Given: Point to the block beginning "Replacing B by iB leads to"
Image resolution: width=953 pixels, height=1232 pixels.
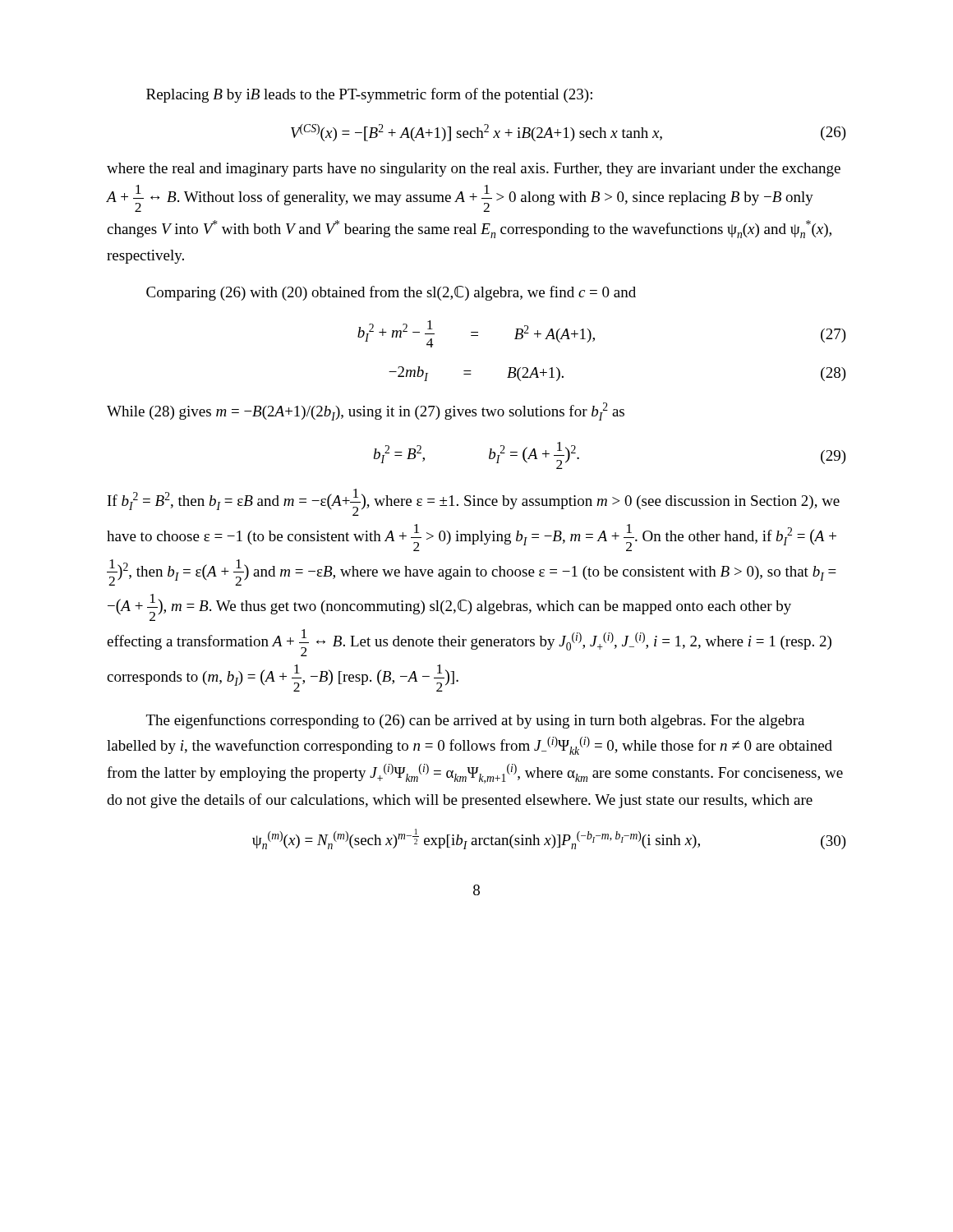Looking at the screenshot, I should (370, 94).
